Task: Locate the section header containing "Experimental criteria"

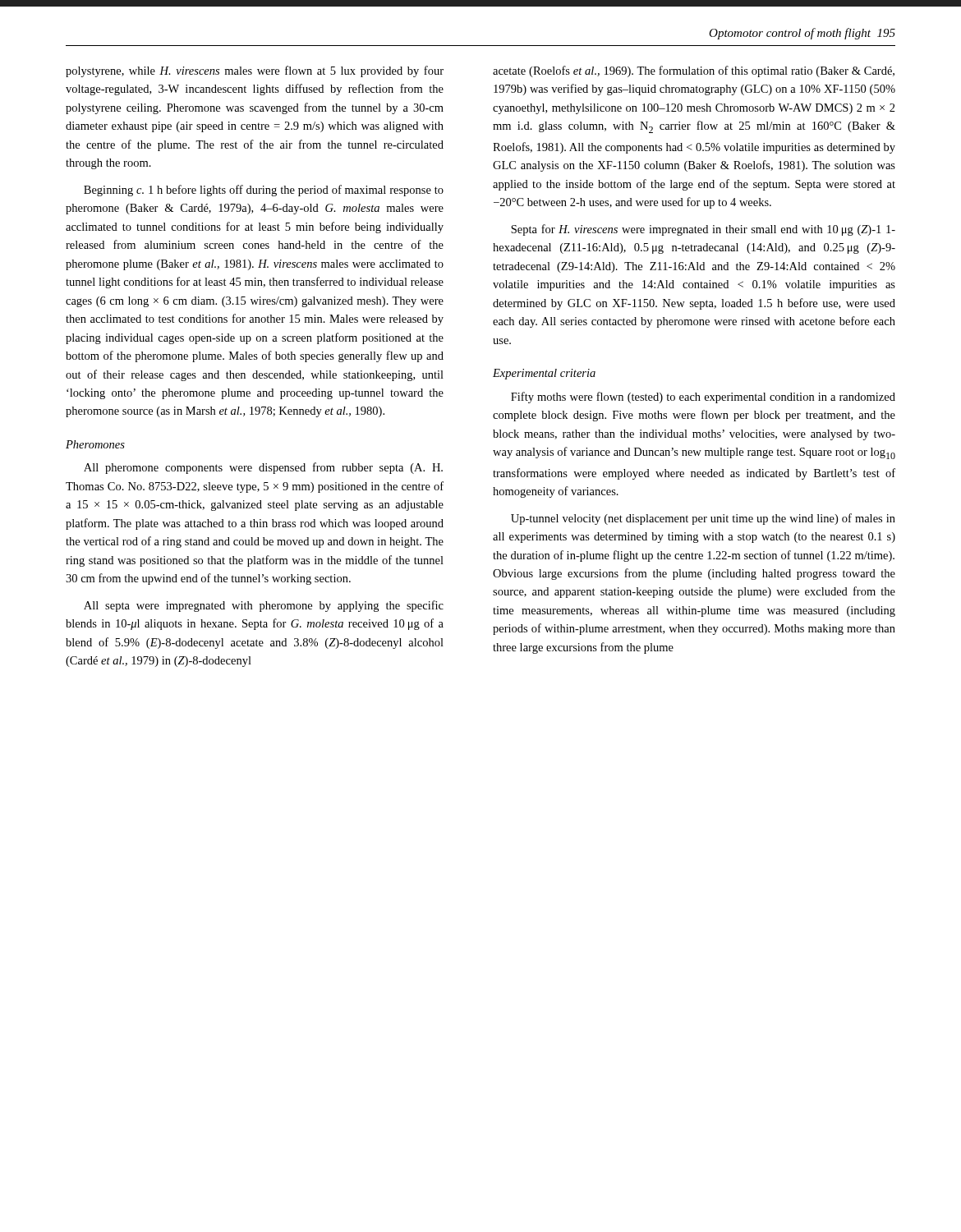Action: tap(544, 374)
